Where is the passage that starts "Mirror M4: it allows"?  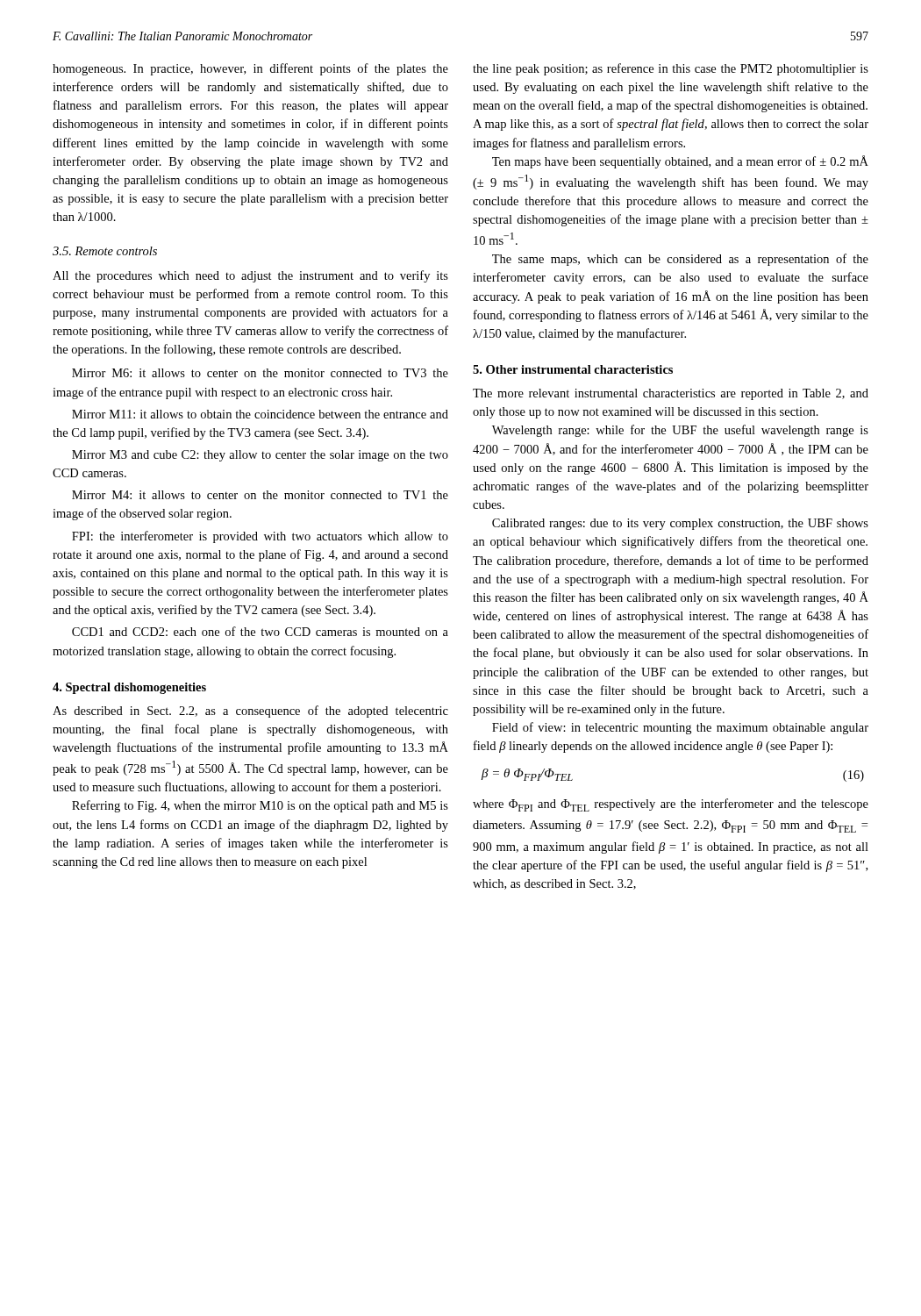point(250,505)
